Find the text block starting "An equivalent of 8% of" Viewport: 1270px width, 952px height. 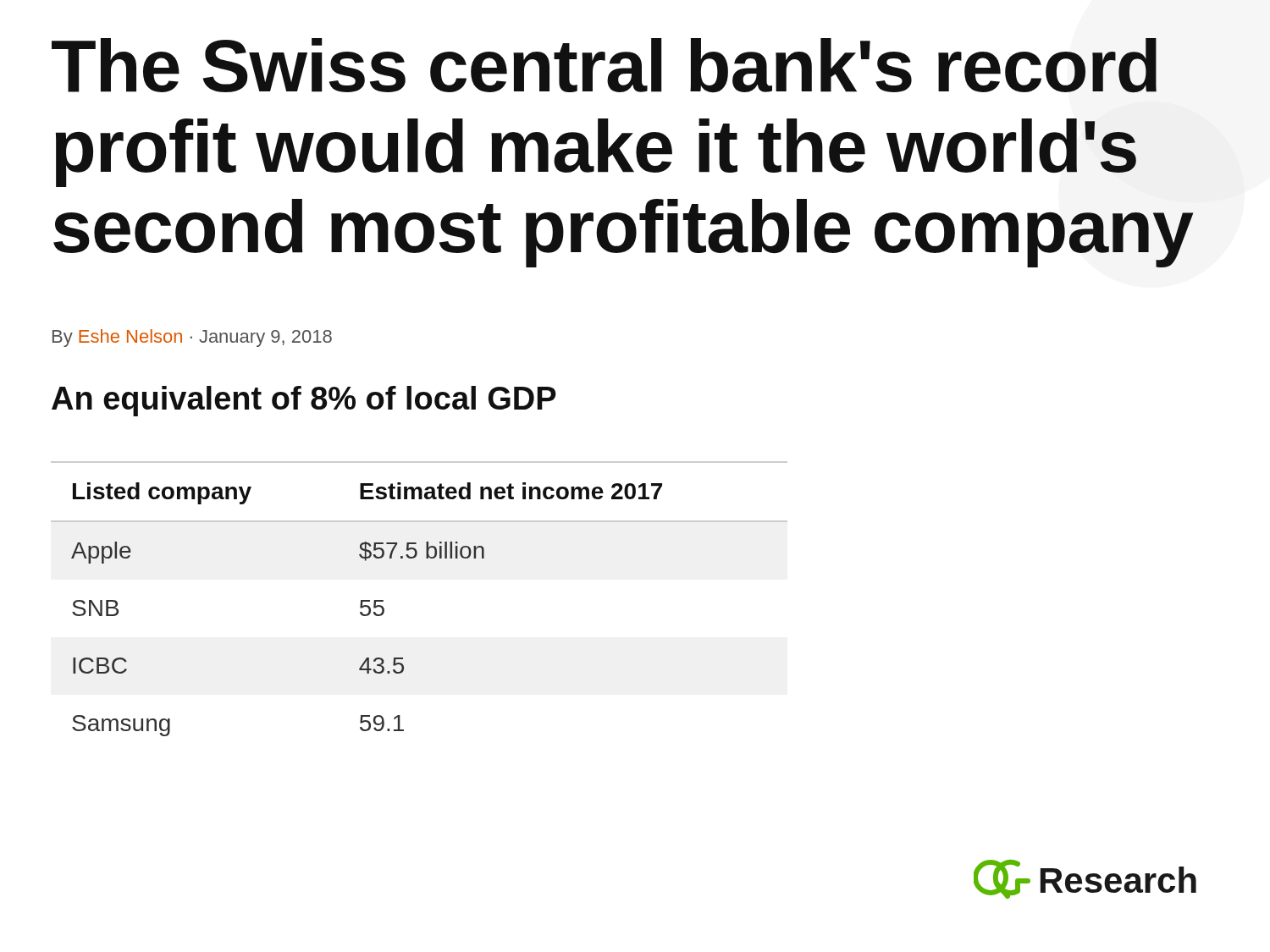tap(304, 399)
